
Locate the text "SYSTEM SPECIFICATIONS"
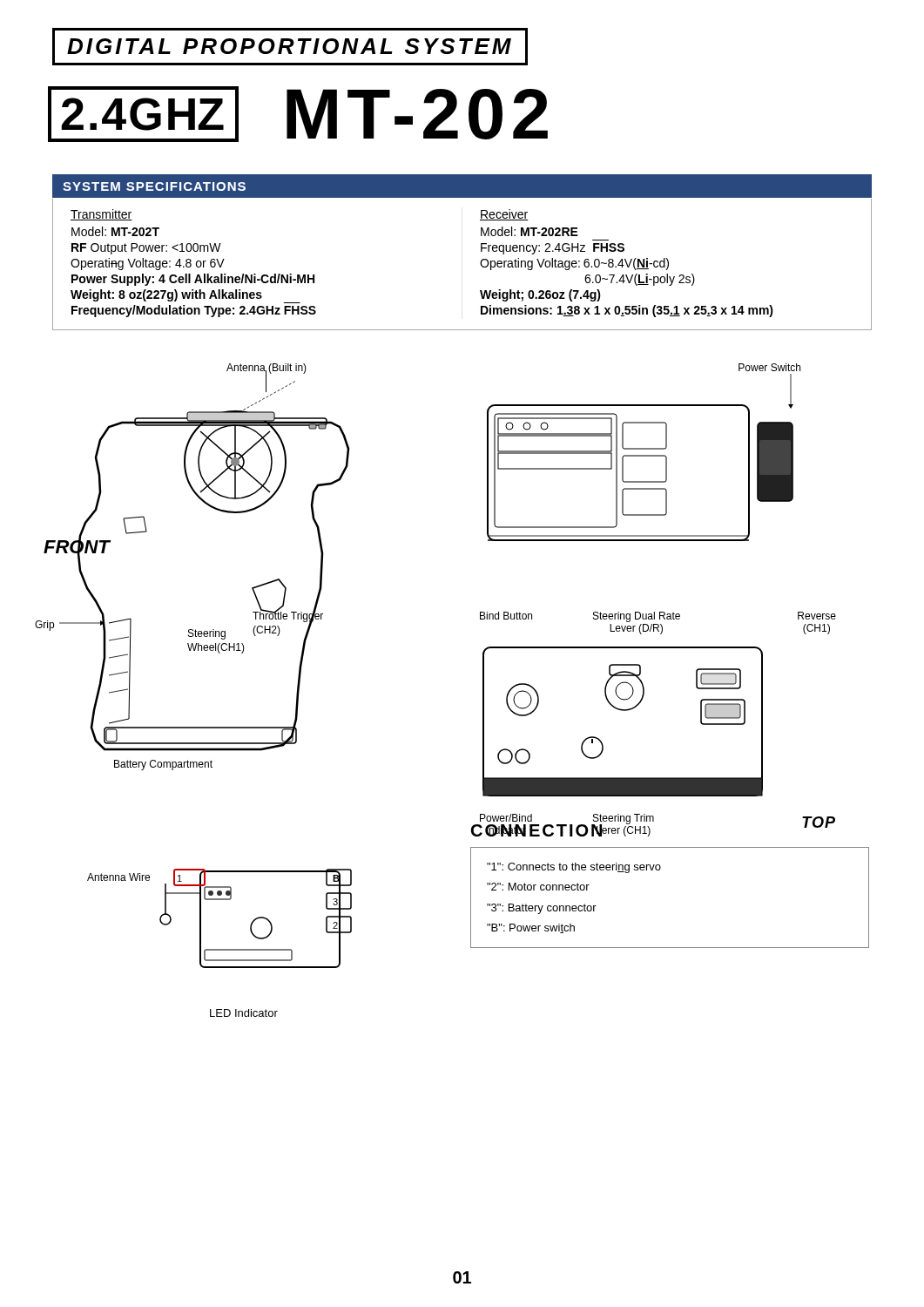tap(155, 186)
